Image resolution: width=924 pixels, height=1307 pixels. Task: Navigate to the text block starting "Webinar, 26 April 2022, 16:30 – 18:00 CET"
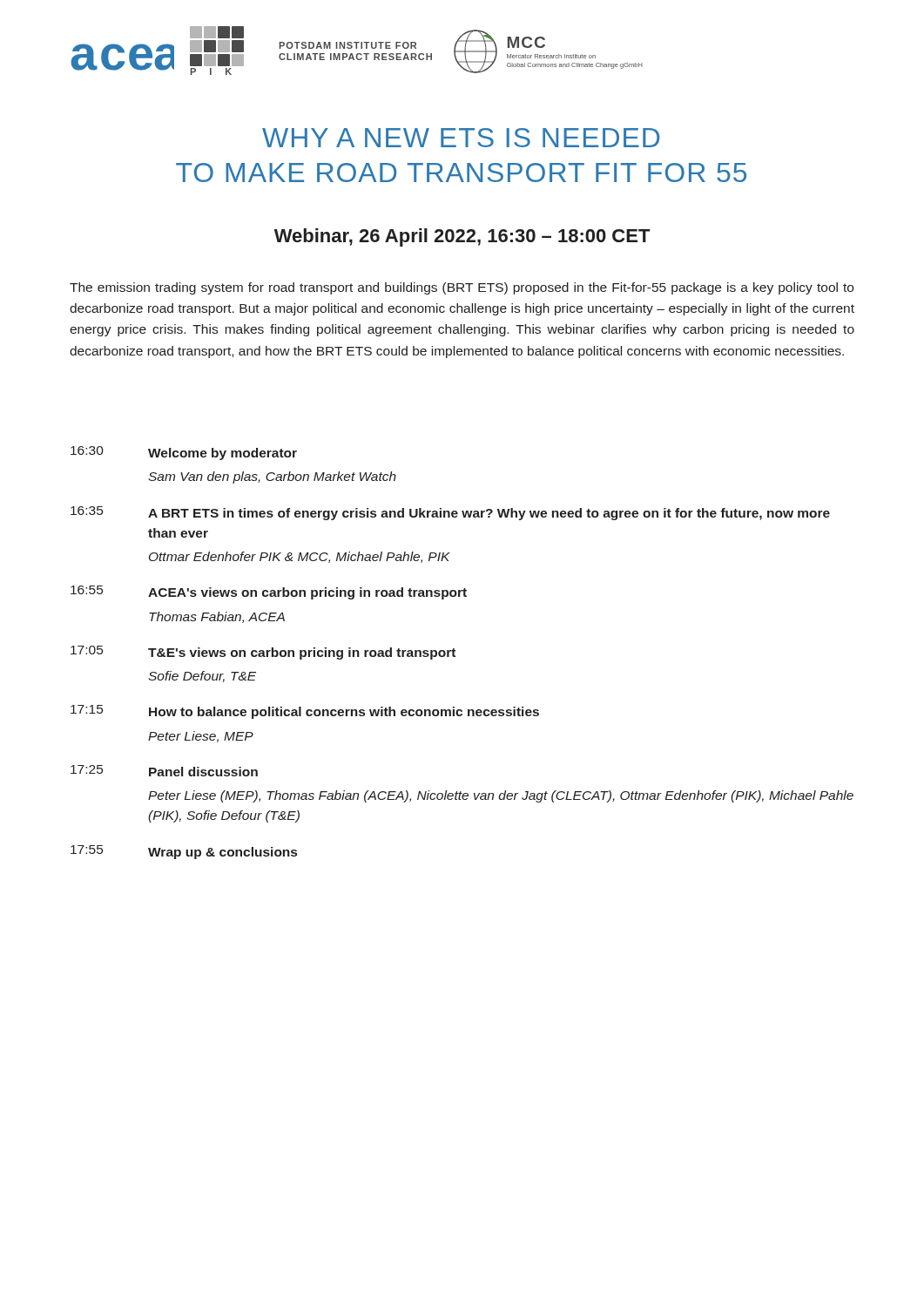click(x=462, y=236)
